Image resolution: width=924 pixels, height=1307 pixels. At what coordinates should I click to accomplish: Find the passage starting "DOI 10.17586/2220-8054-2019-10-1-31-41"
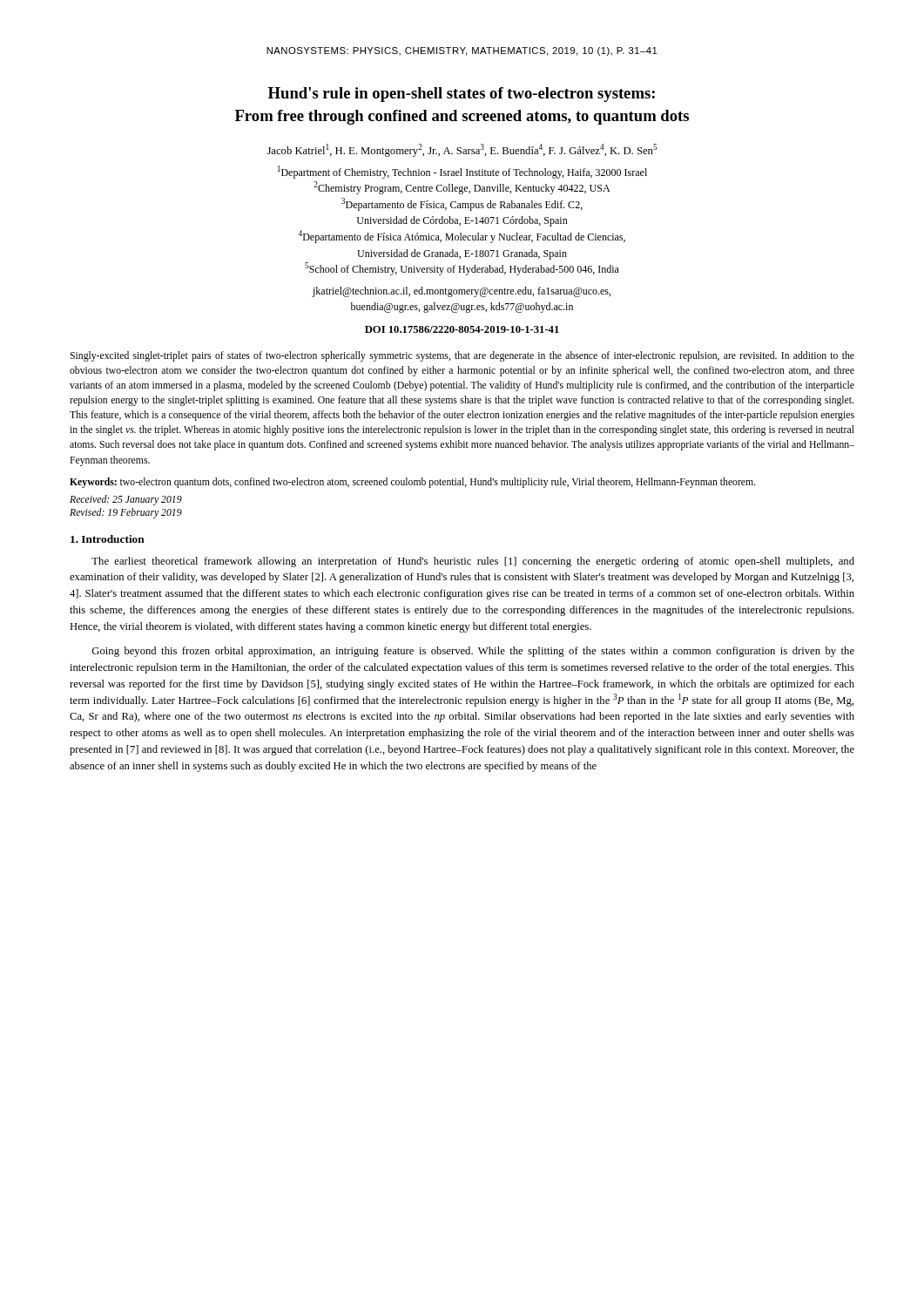tap(462, 329)
